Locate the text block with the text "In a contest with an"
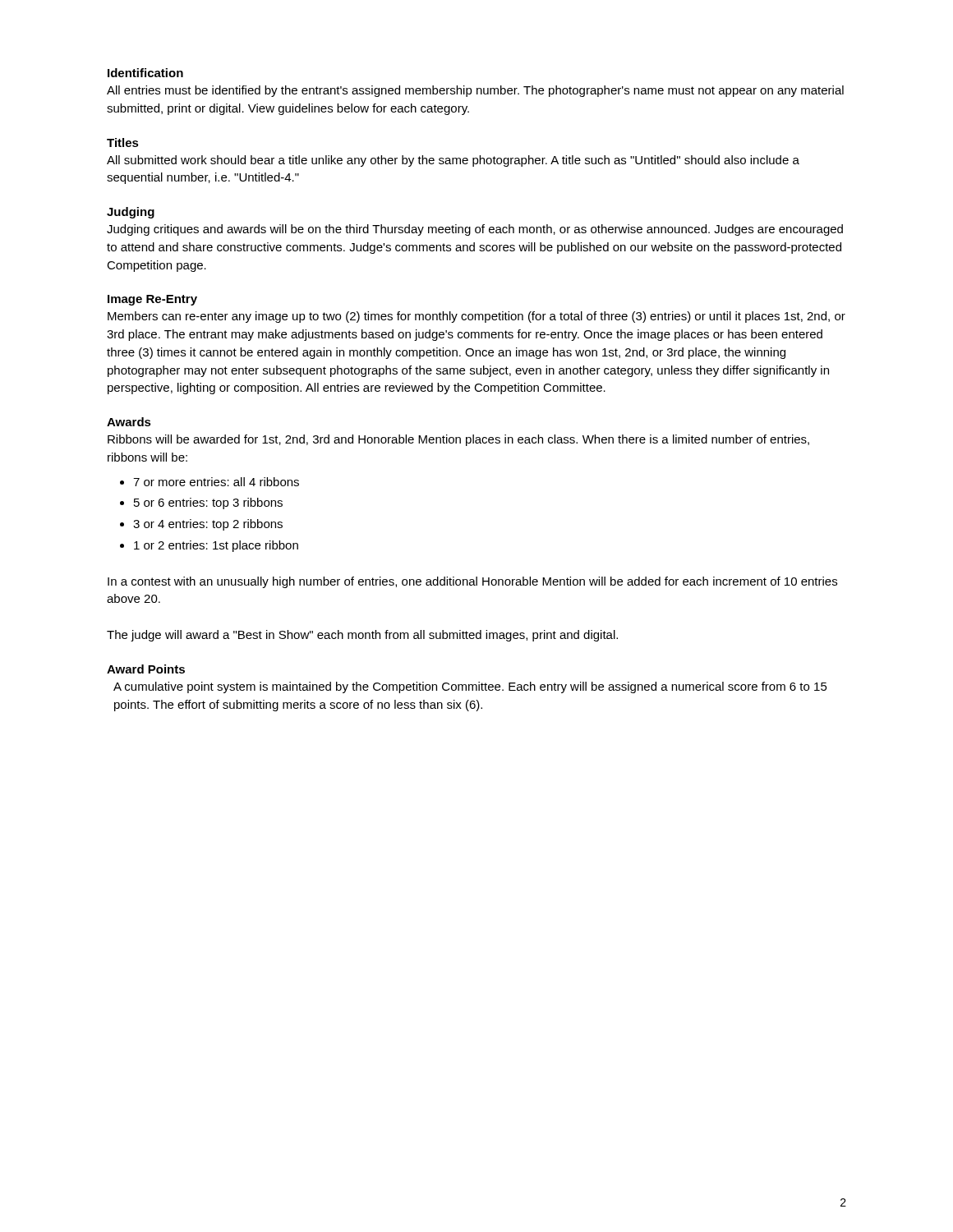Screen dimensions: 1232x953 476,590
